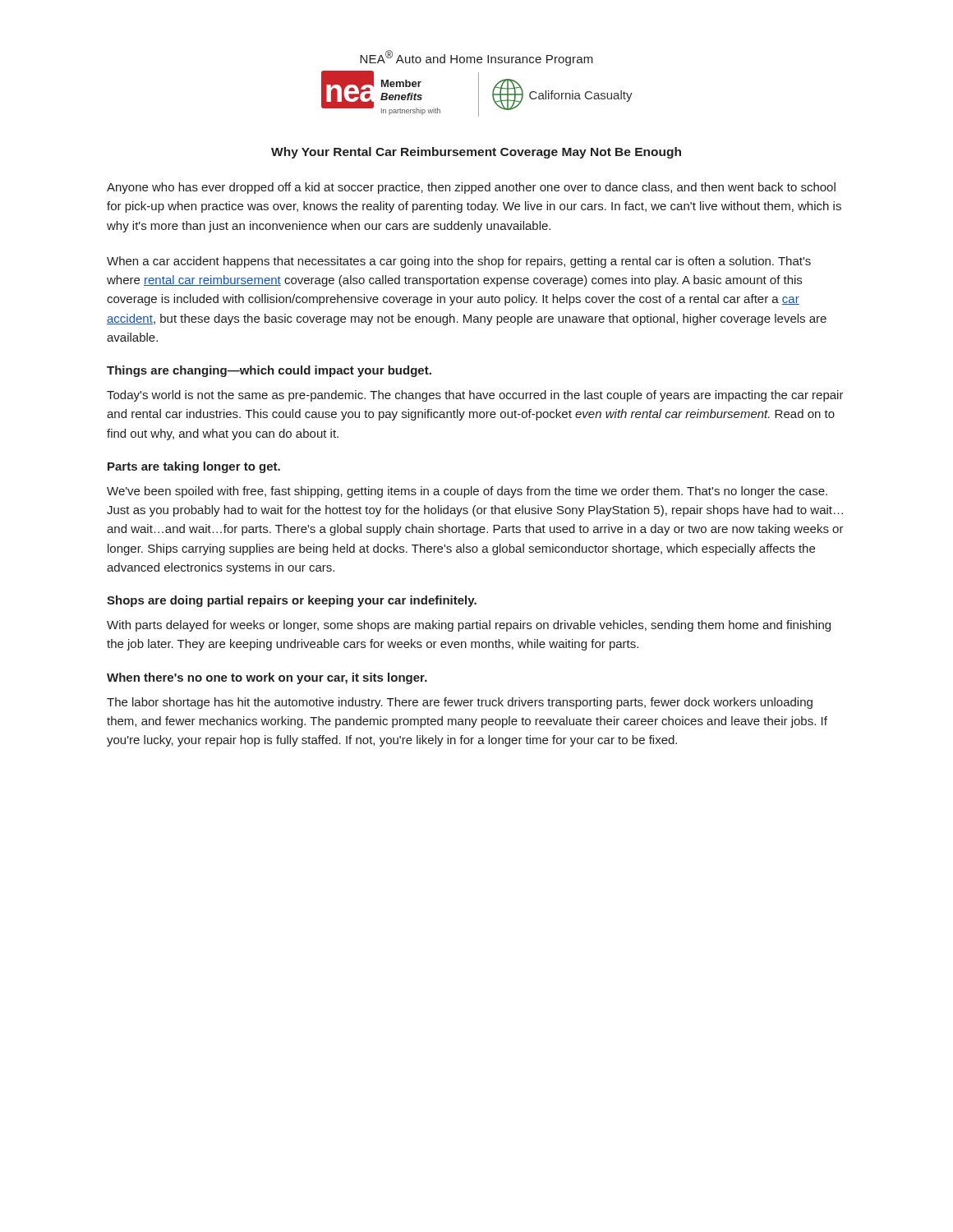This screenshot has width=953, height=1232.
Task: Point to the section header beginning "When there's no"
Action: 267,677
